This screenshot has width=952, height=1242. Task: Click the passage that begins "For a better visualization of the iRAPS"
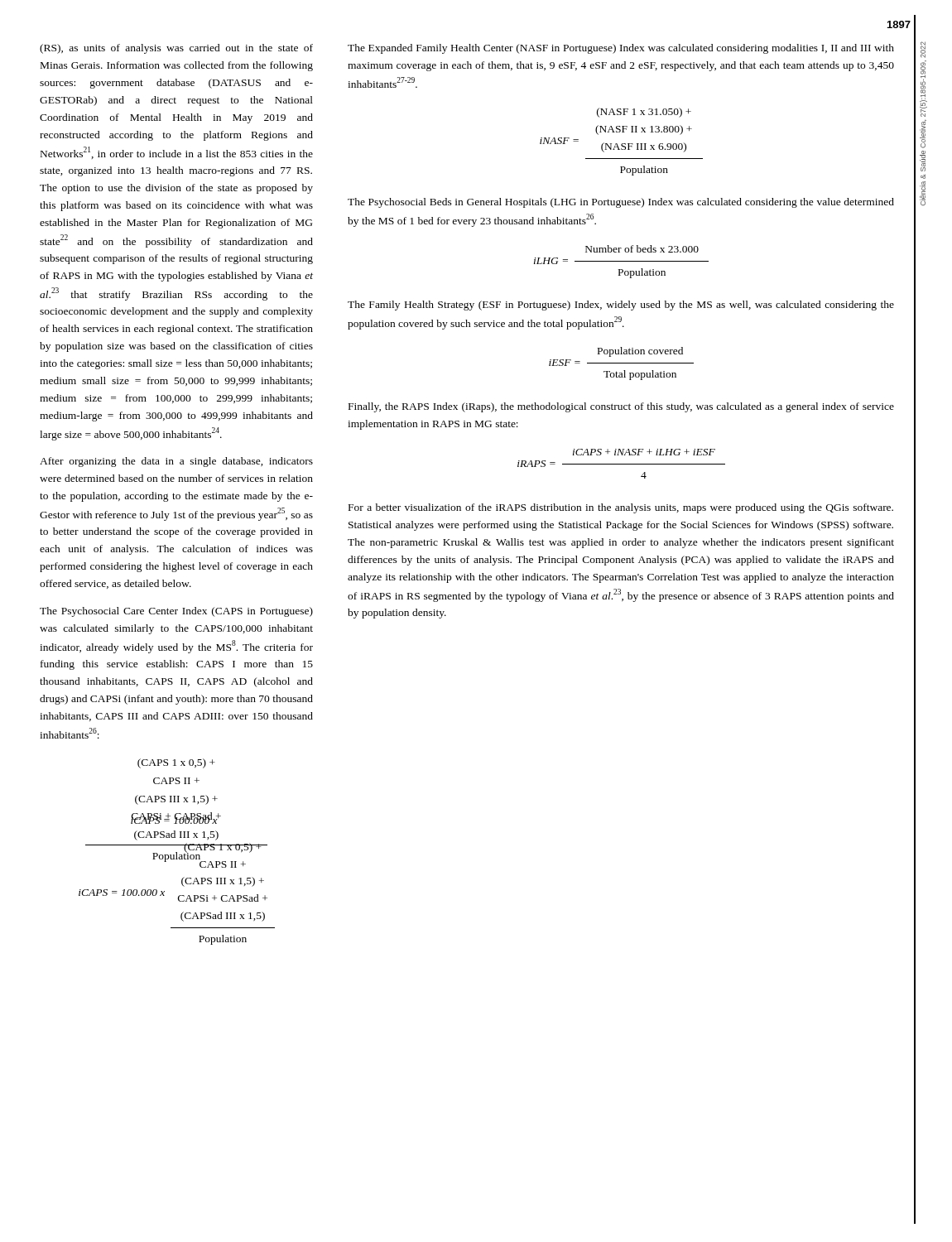[x=621, y=560]
